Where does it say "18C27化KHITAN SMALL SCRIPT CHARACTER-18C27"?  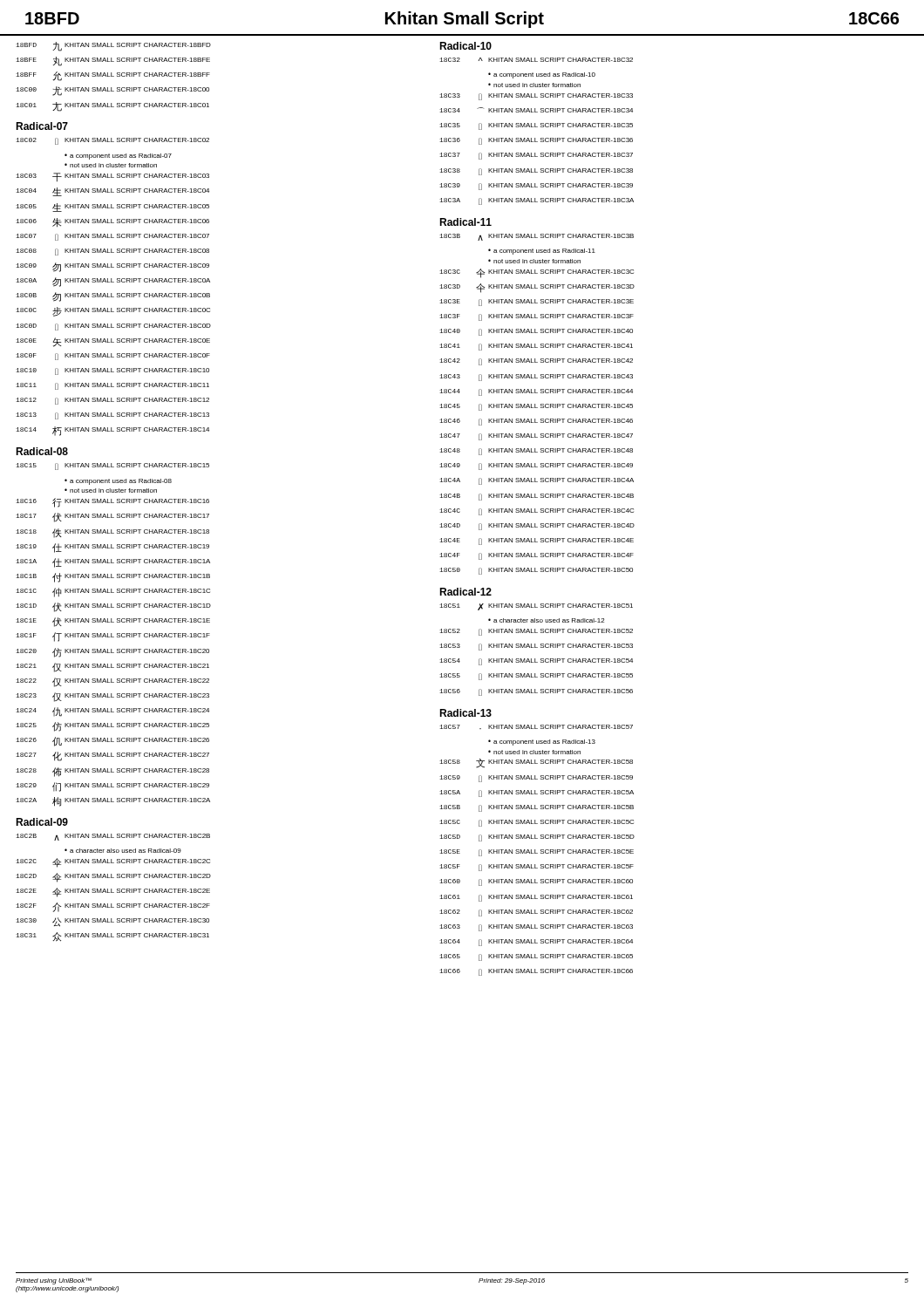[x=113, y=757]
